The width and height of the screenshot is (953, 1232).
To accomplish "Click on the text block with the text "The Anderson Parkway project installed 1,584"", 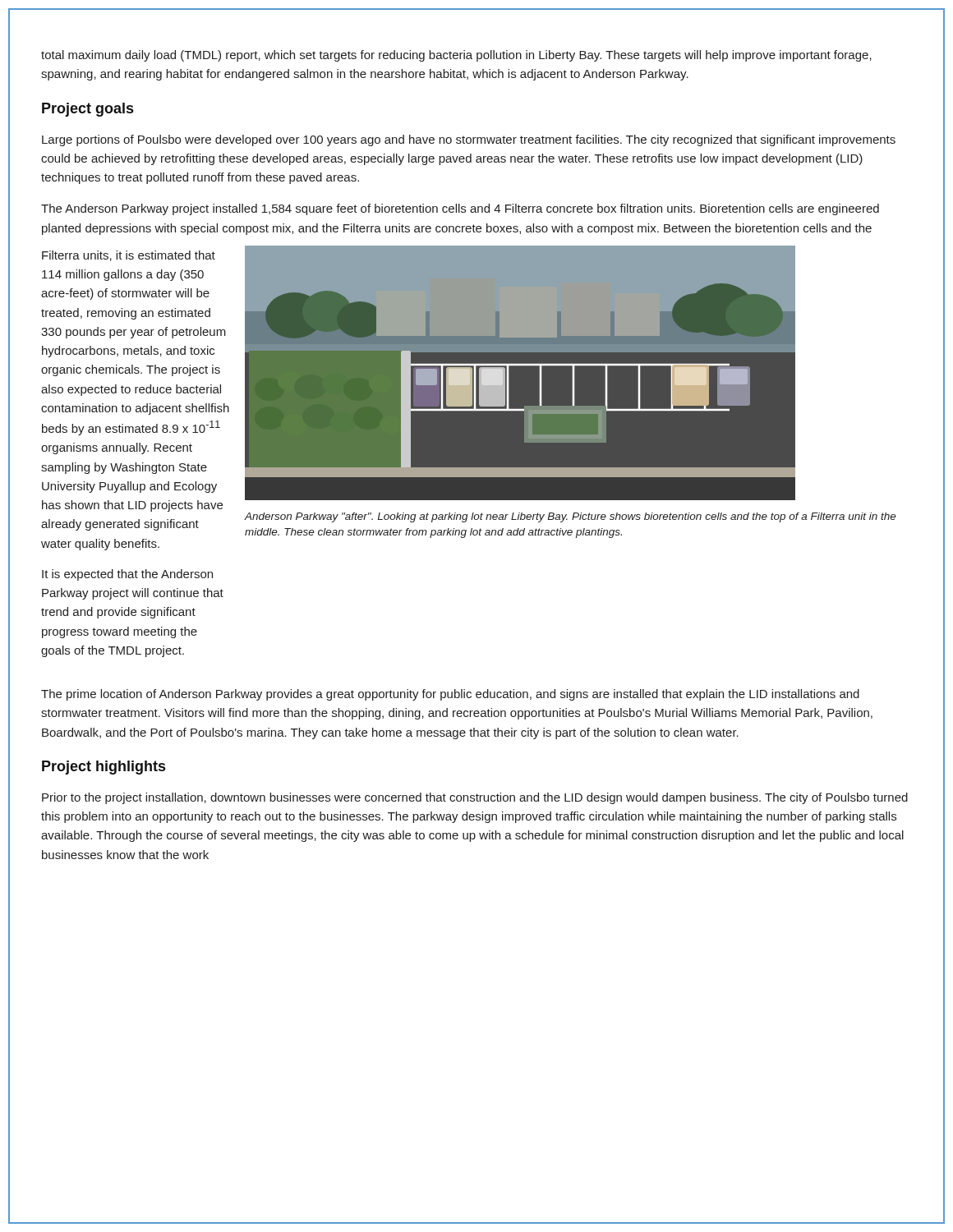I will pyautogui.click(x=476, y=218).
